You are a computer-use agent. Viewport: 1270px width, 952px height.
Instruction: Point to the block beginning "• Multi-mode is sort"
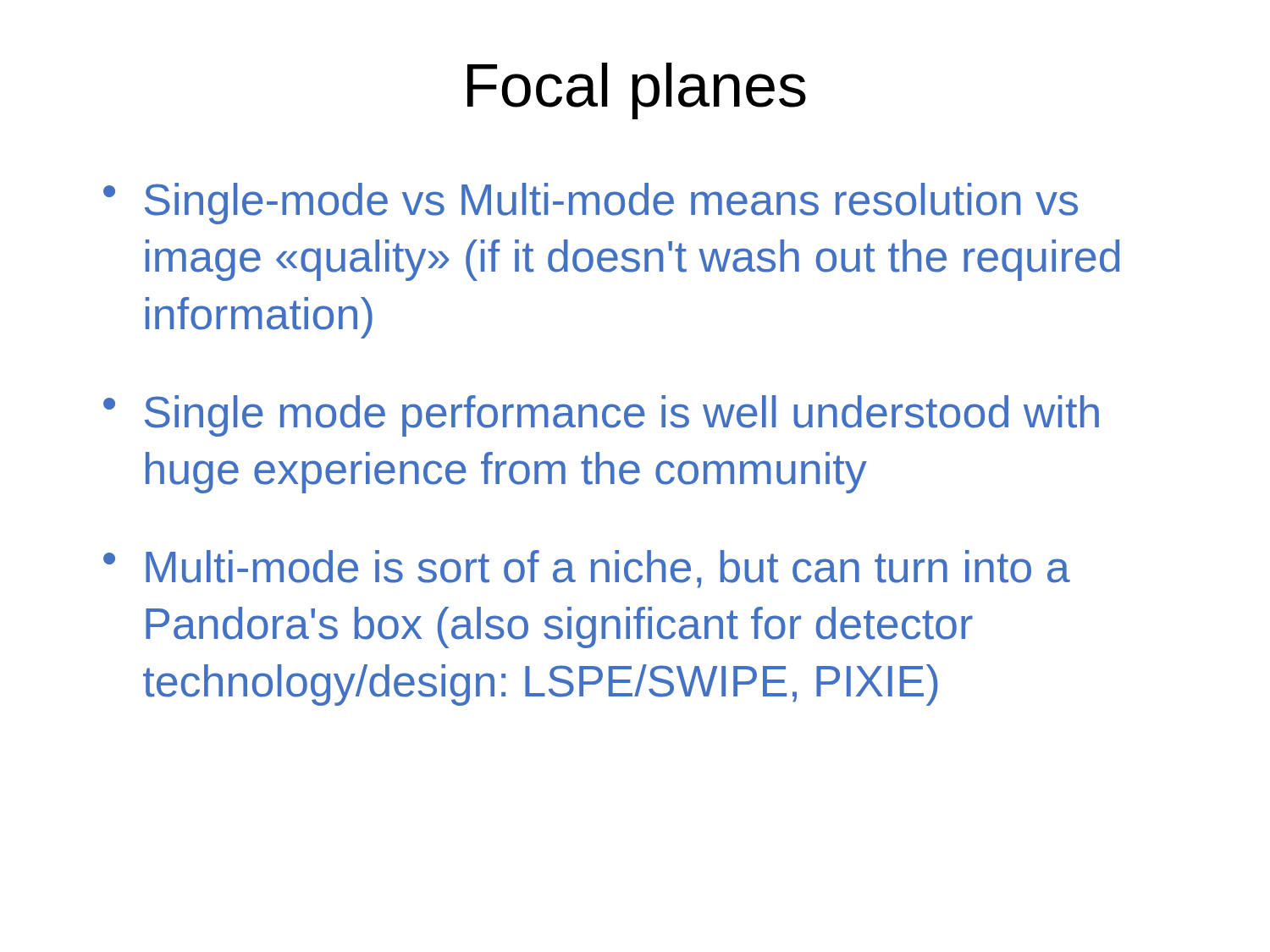643,625
